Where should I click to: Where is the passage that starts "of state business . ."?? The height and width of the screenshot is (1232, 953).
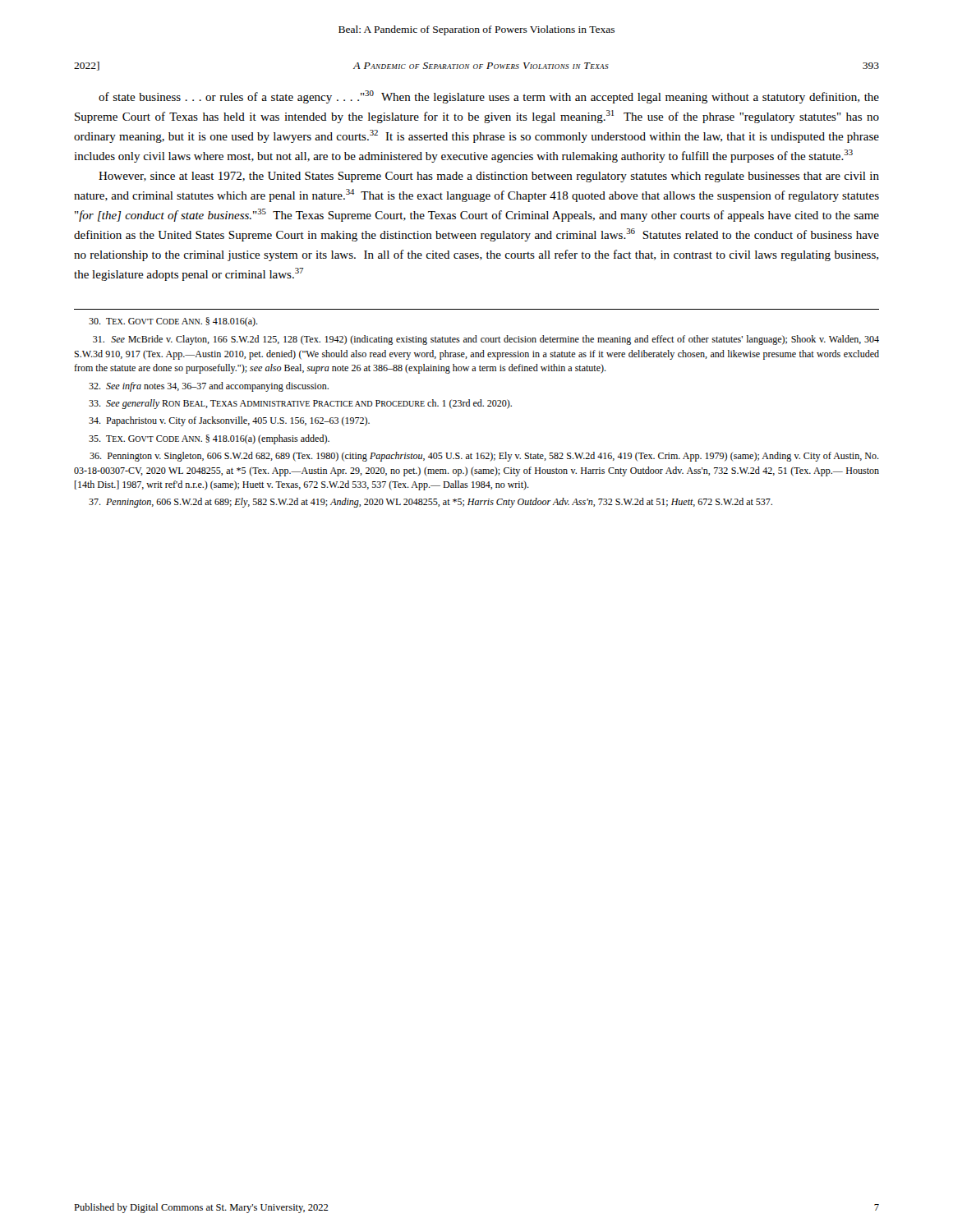[x=476, y=127]
